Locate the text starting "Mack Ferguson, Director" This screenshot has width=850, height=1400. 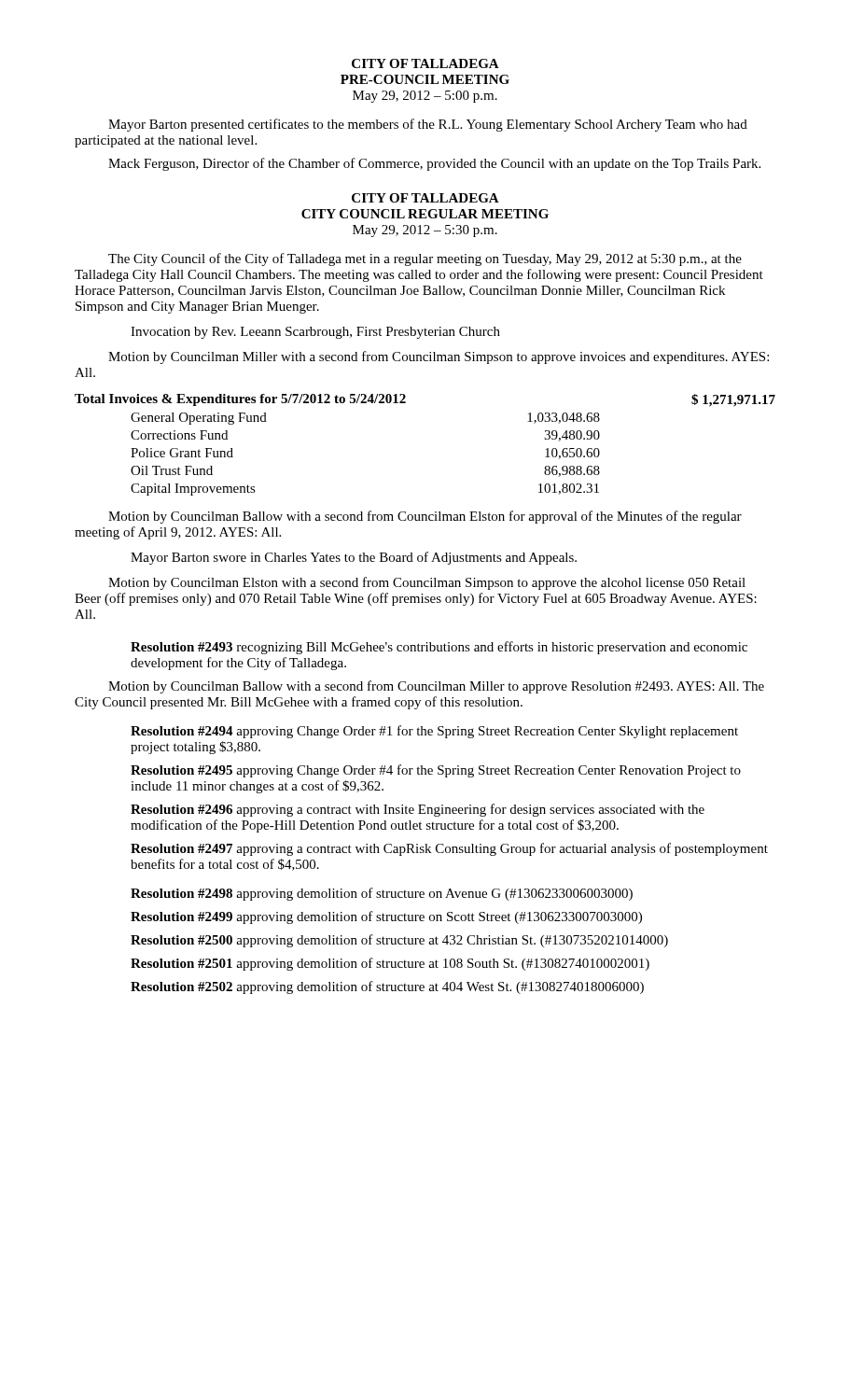click(425, 164)
